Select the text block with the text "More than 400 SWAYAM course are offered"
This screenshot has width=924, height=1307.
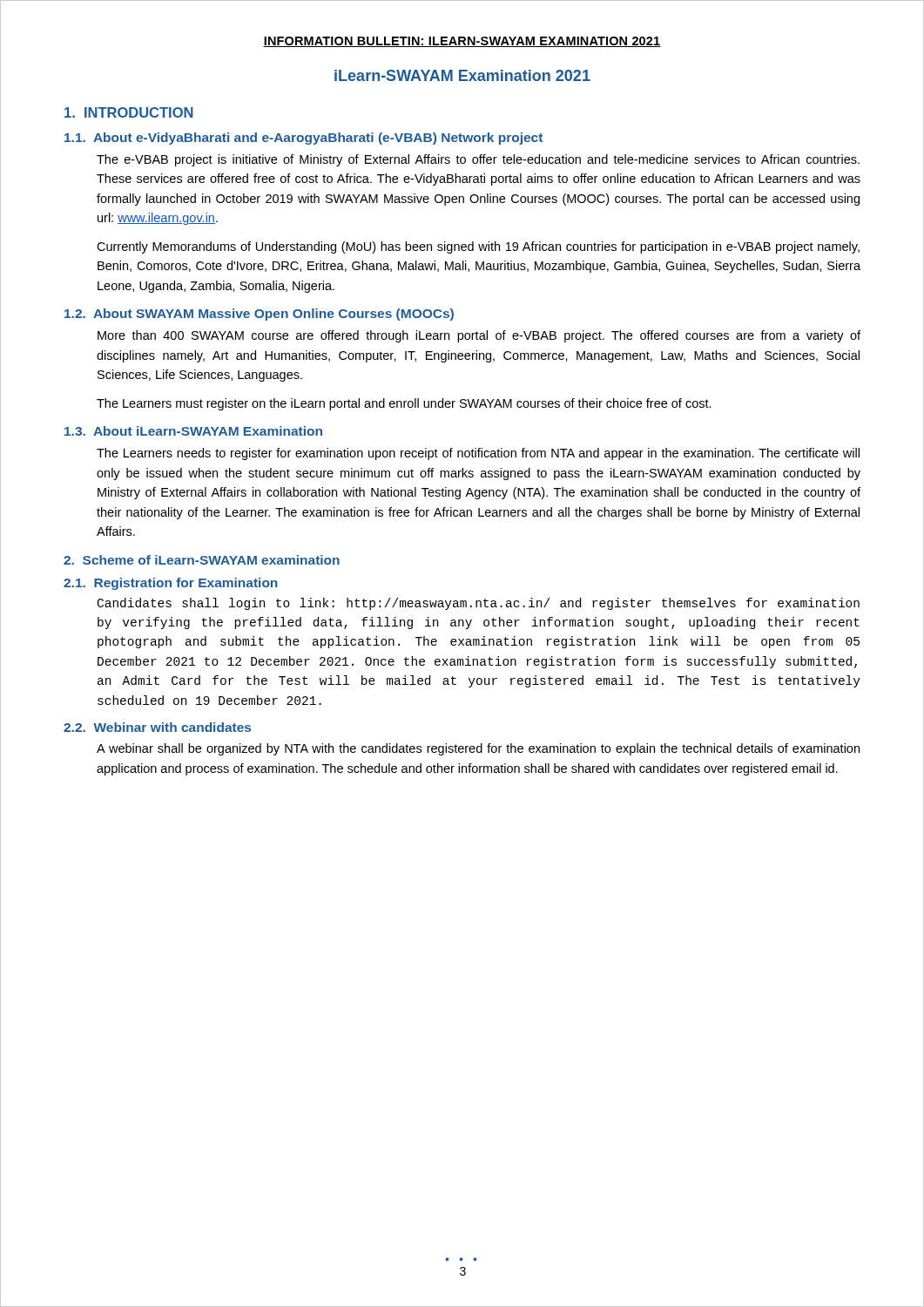click(479, 355)
